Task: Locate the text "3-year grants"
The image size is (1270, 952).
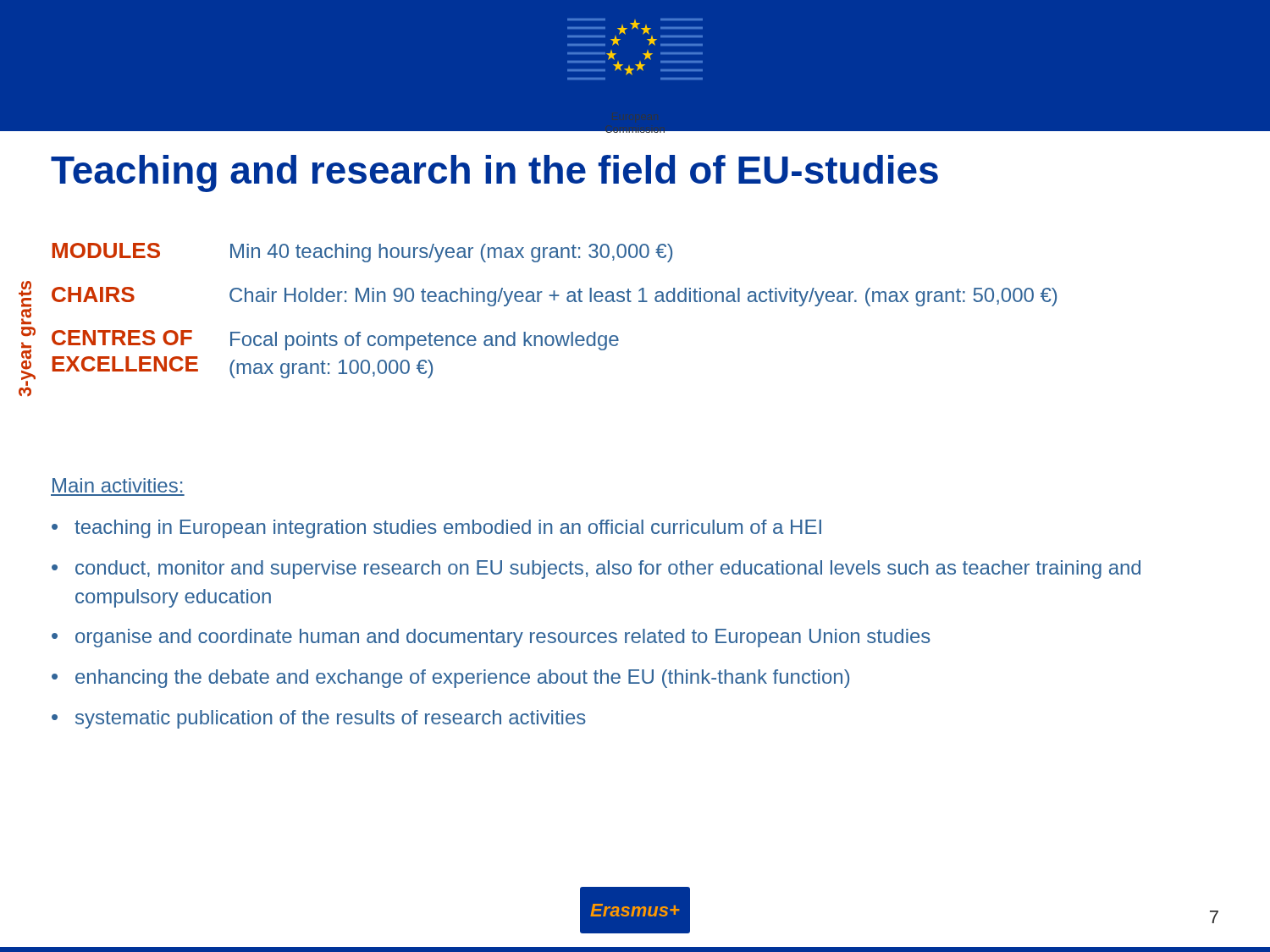Action: point(25,338)
